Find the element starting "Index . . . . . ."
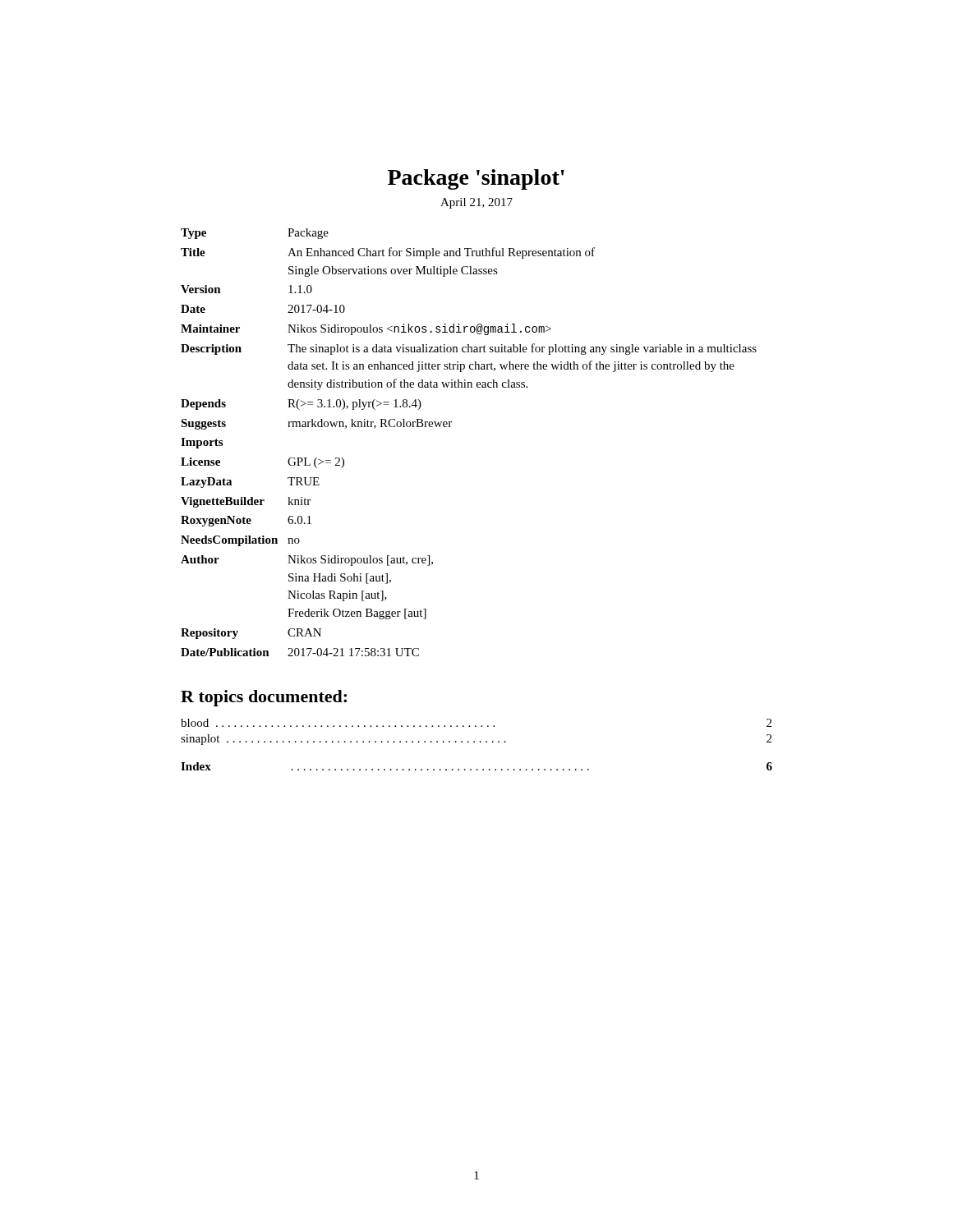953x1232 pixels. (x=476, y=767)
